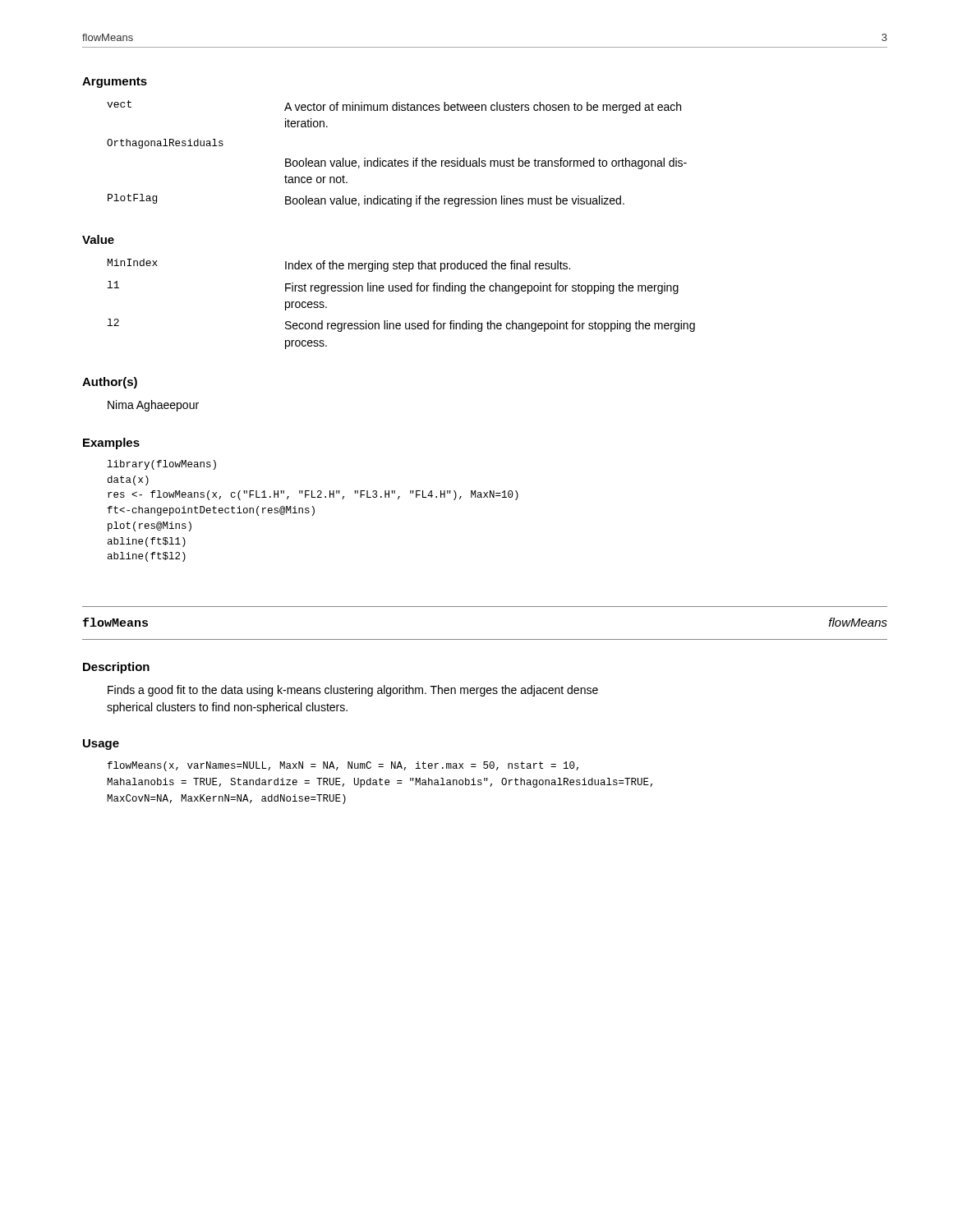The image size is (953, 1232).
Task: Locate the text block containing "library(flowMeans) data(x) res <- flowMeans(x,"
Action: coord(162,465)
